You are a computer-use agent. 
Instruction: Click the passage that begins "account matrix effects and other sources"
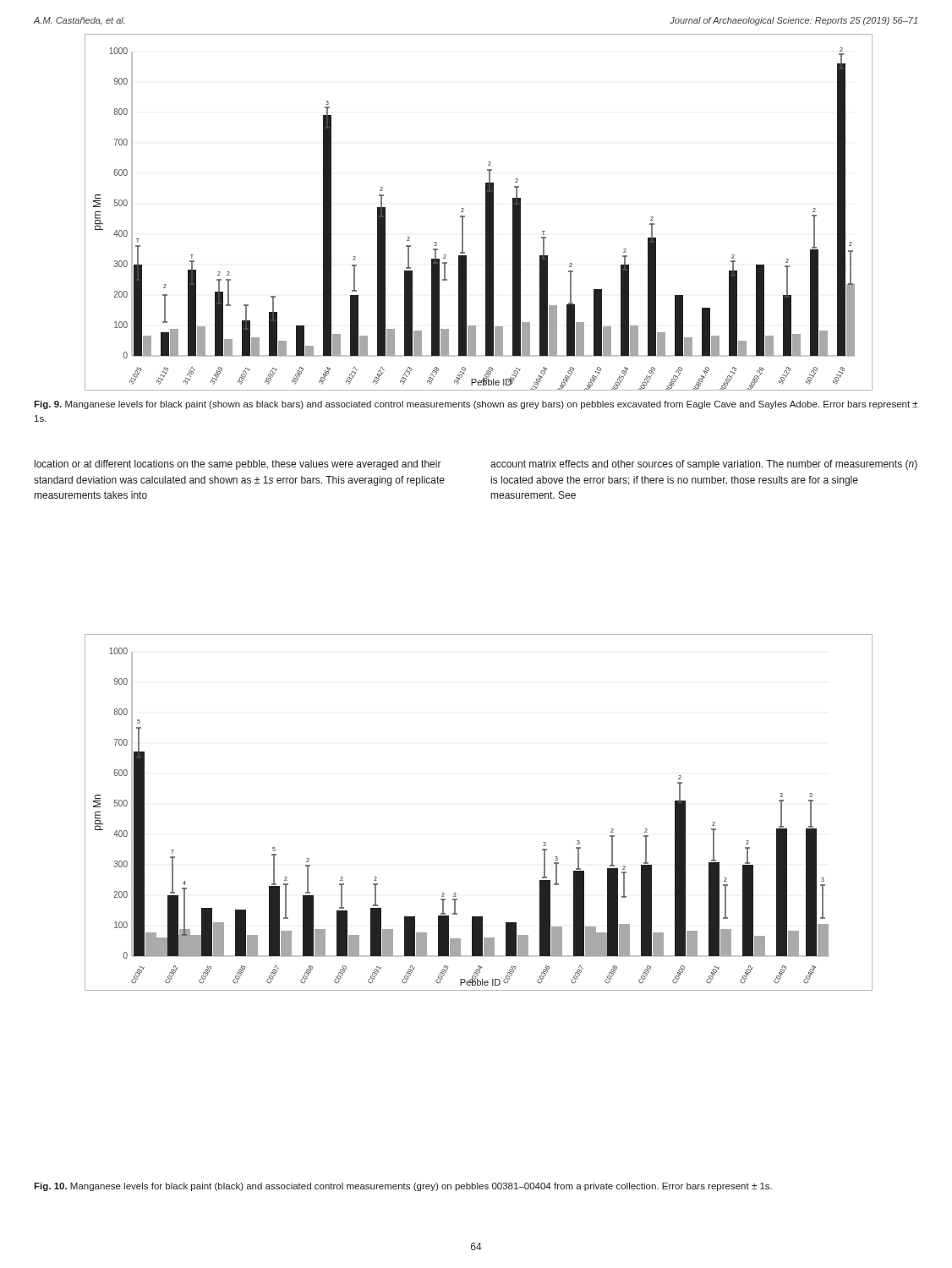[x=704, y=480]
